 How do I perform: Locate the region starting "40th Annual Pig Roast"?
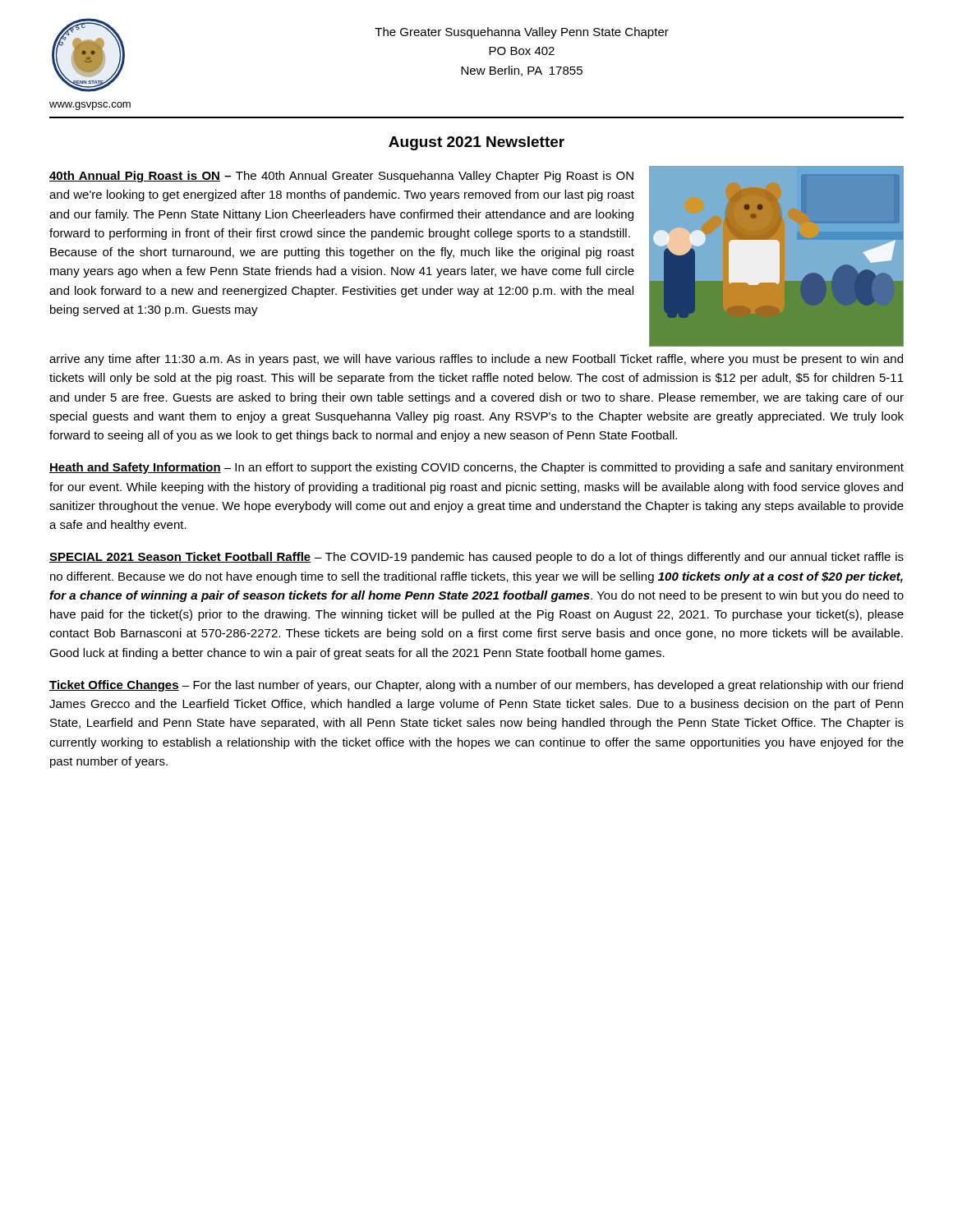342,242
